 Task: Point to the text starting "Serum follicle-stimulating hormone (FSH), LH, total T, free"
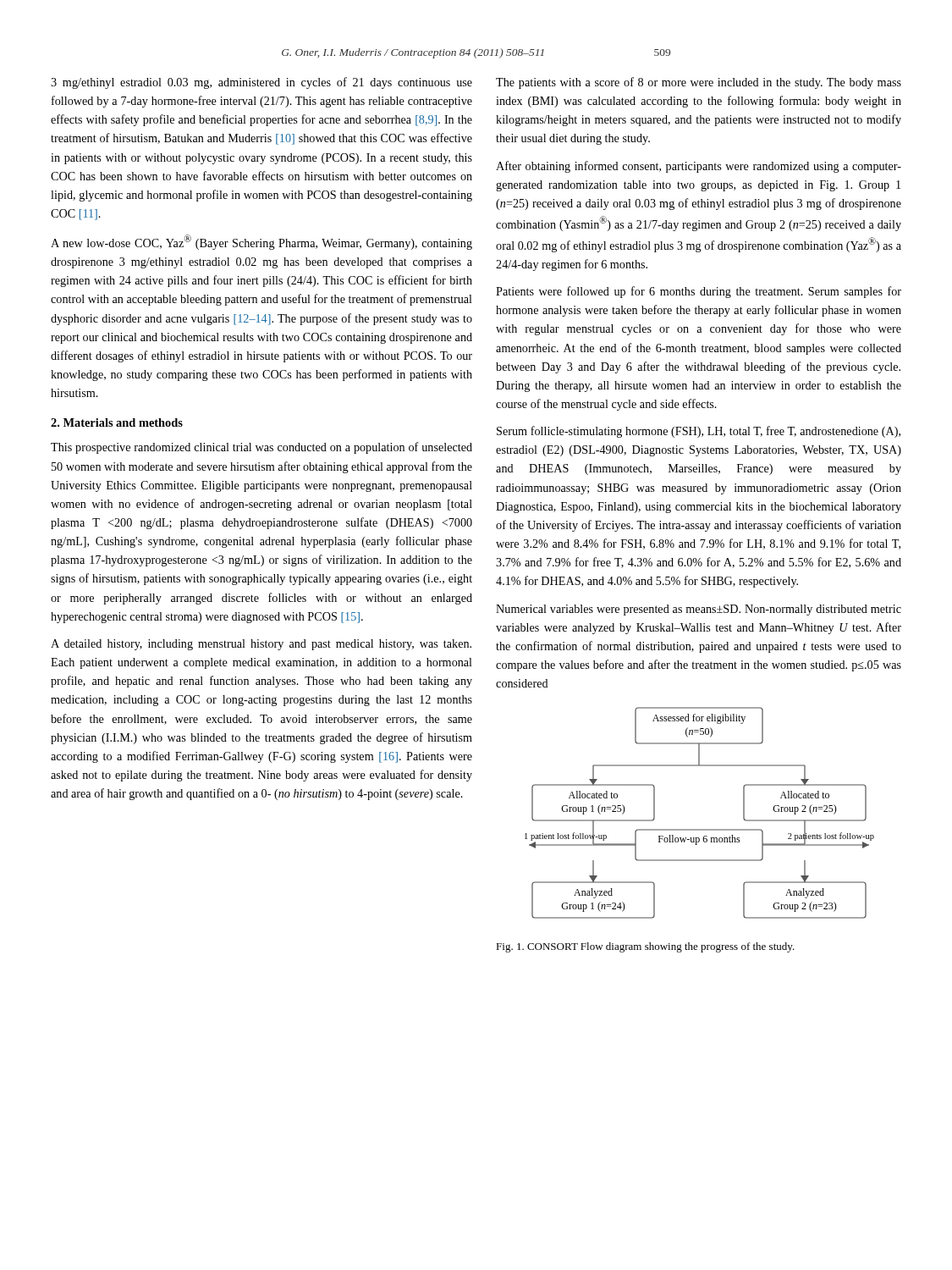[699, 506]
